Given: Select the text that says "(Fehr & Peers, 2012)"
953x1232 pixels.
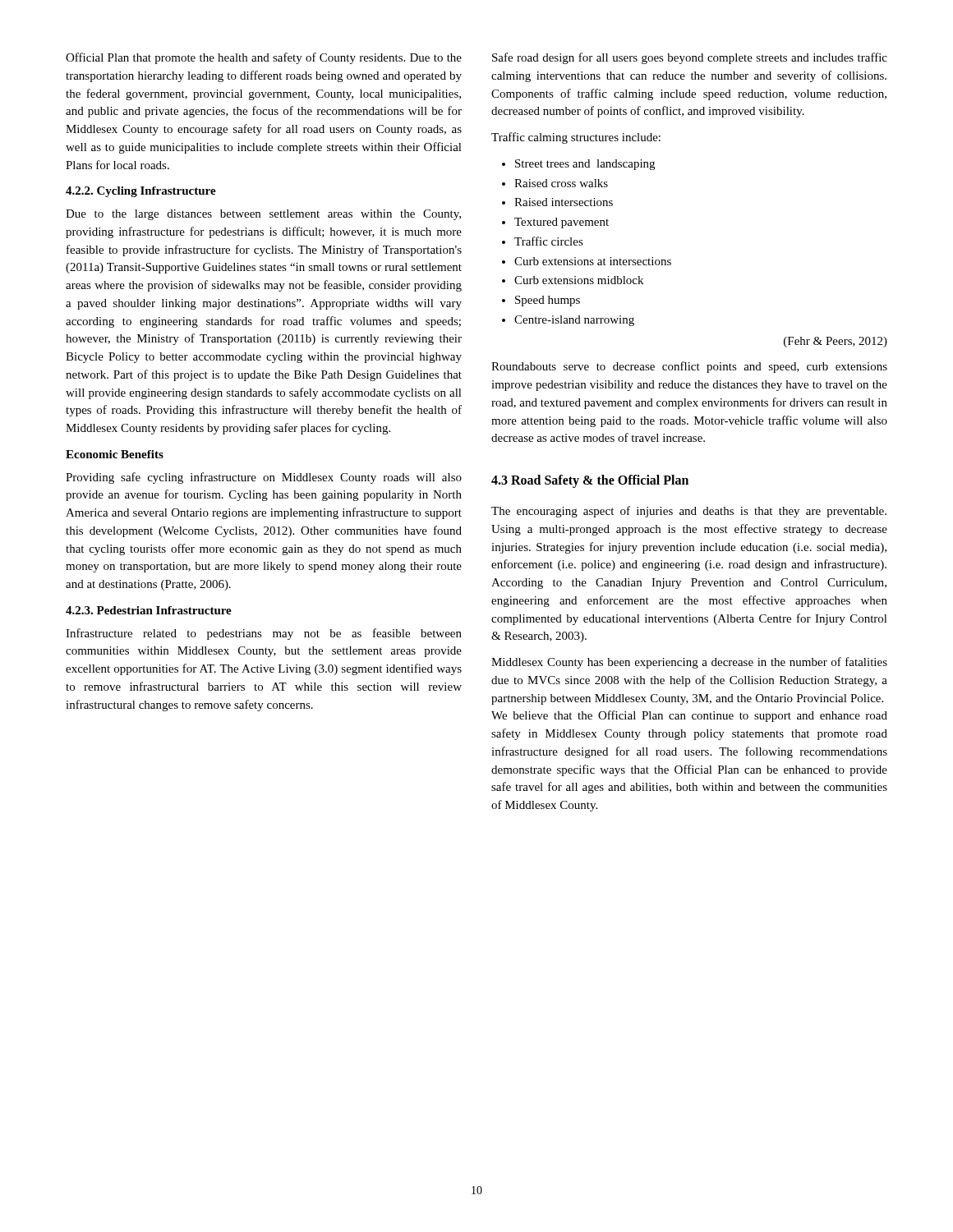Looking at the screenshot, I should (836, 342).
